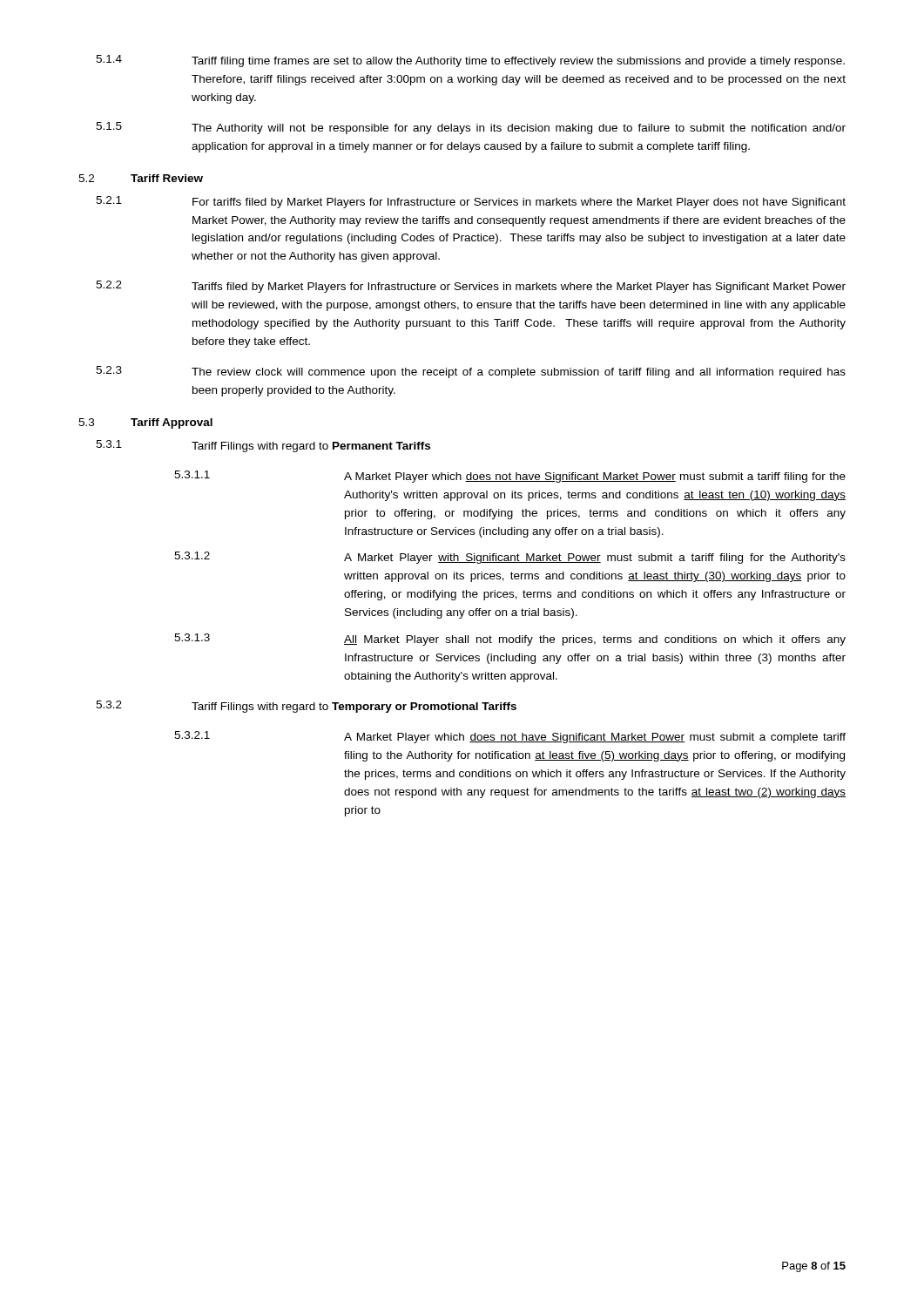Click on the list item containing "5.2.2 Tariffs filed by Market Players for"
The height and width of the screenshot is (1307, 924).
[462, 315]
